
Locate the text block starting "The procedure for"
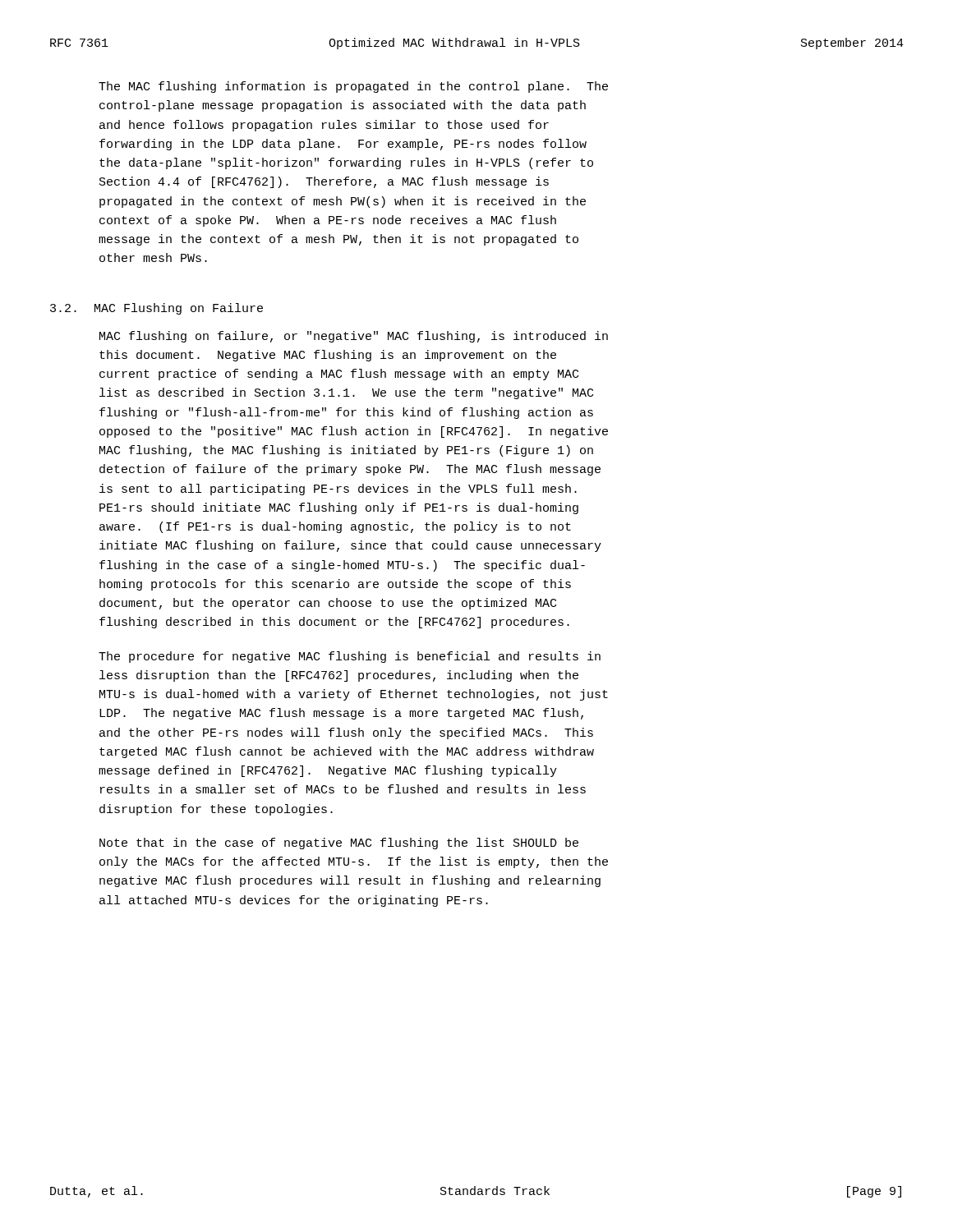pyautogui.click(x=354, y=733)
